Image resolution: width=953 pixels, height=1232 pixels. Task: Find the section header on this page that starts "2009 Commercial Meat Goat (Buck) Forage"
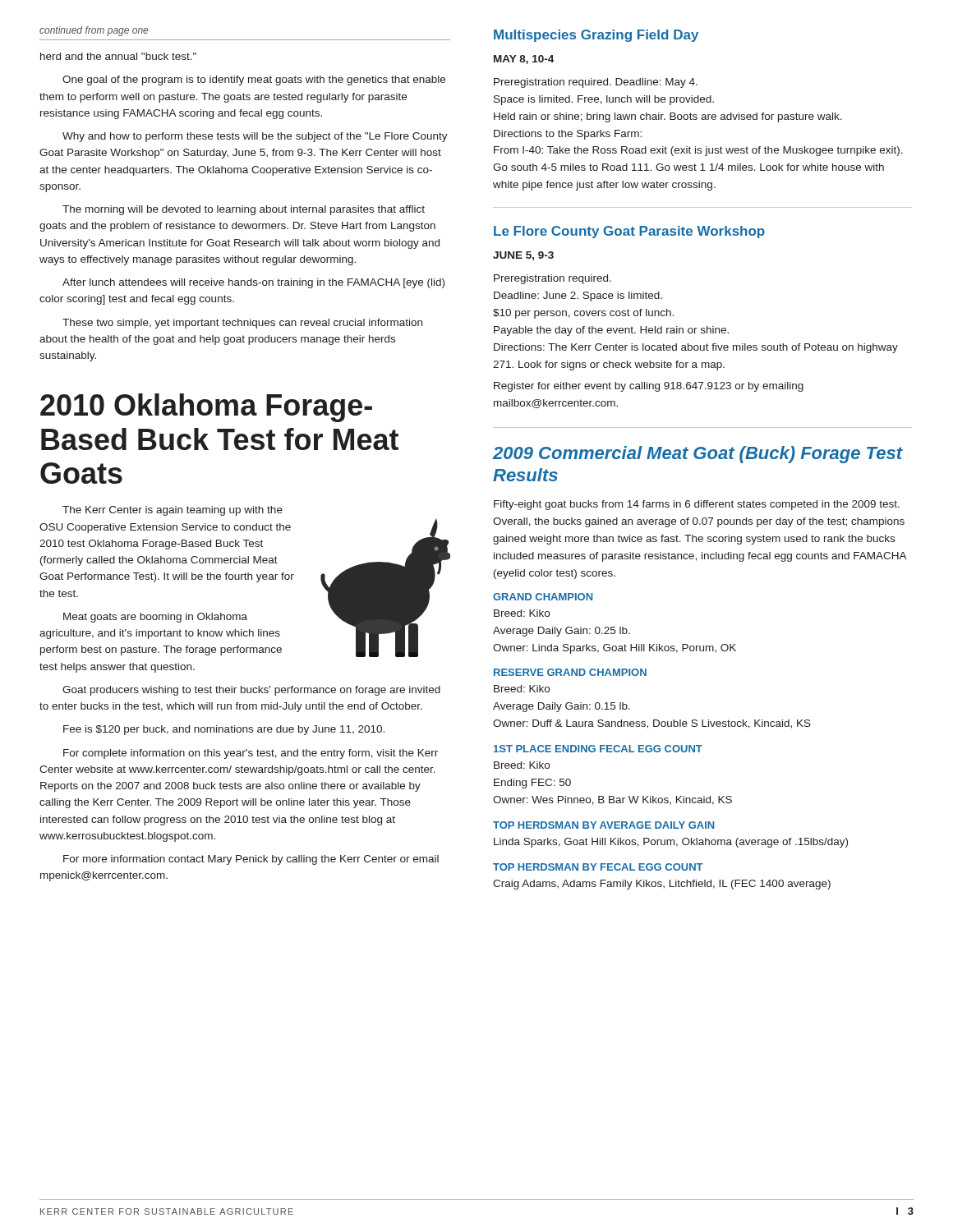[x=702, y=465]
